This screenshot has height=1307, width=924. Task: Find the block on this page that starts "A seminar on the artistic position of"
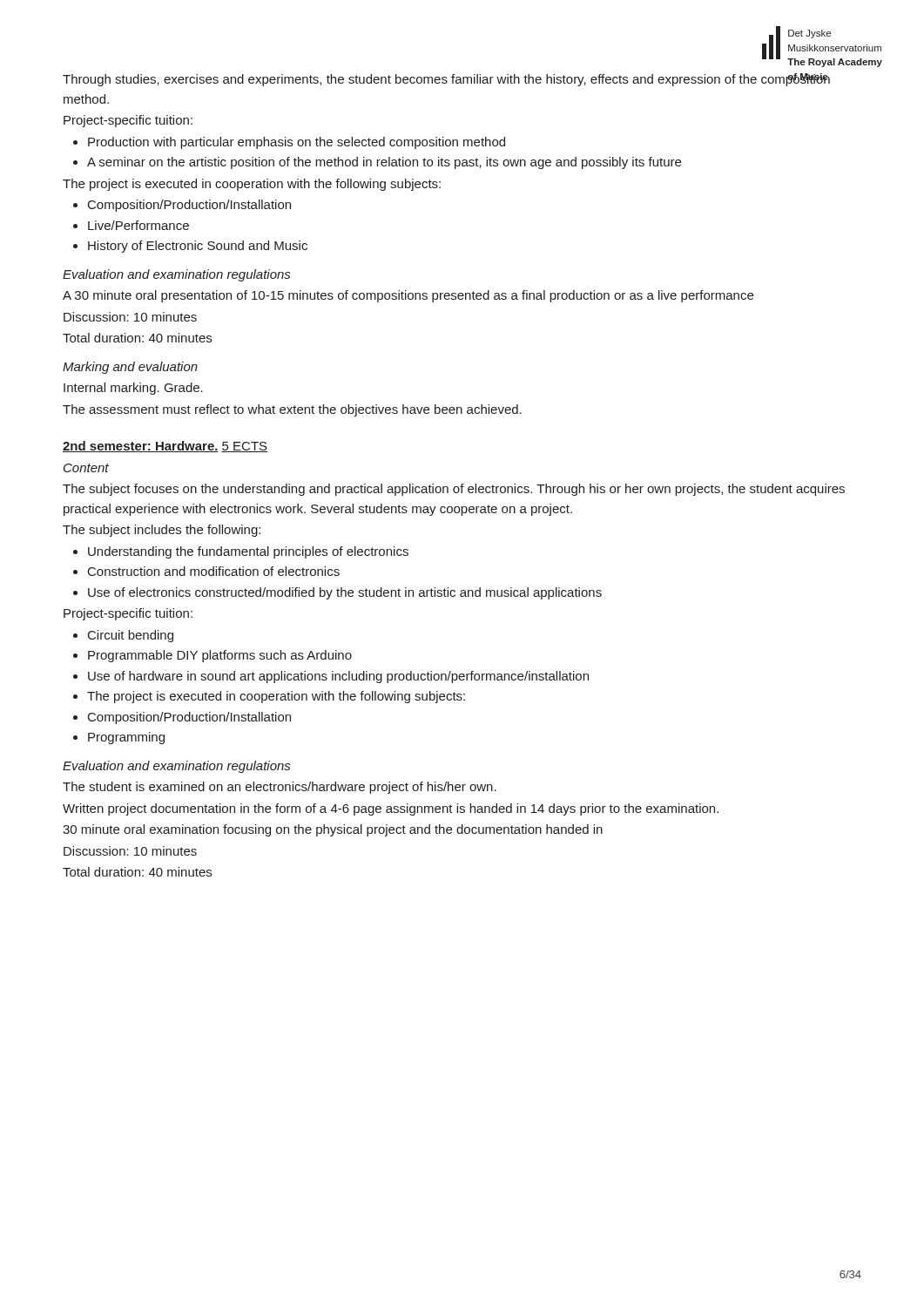click(384, 162)
